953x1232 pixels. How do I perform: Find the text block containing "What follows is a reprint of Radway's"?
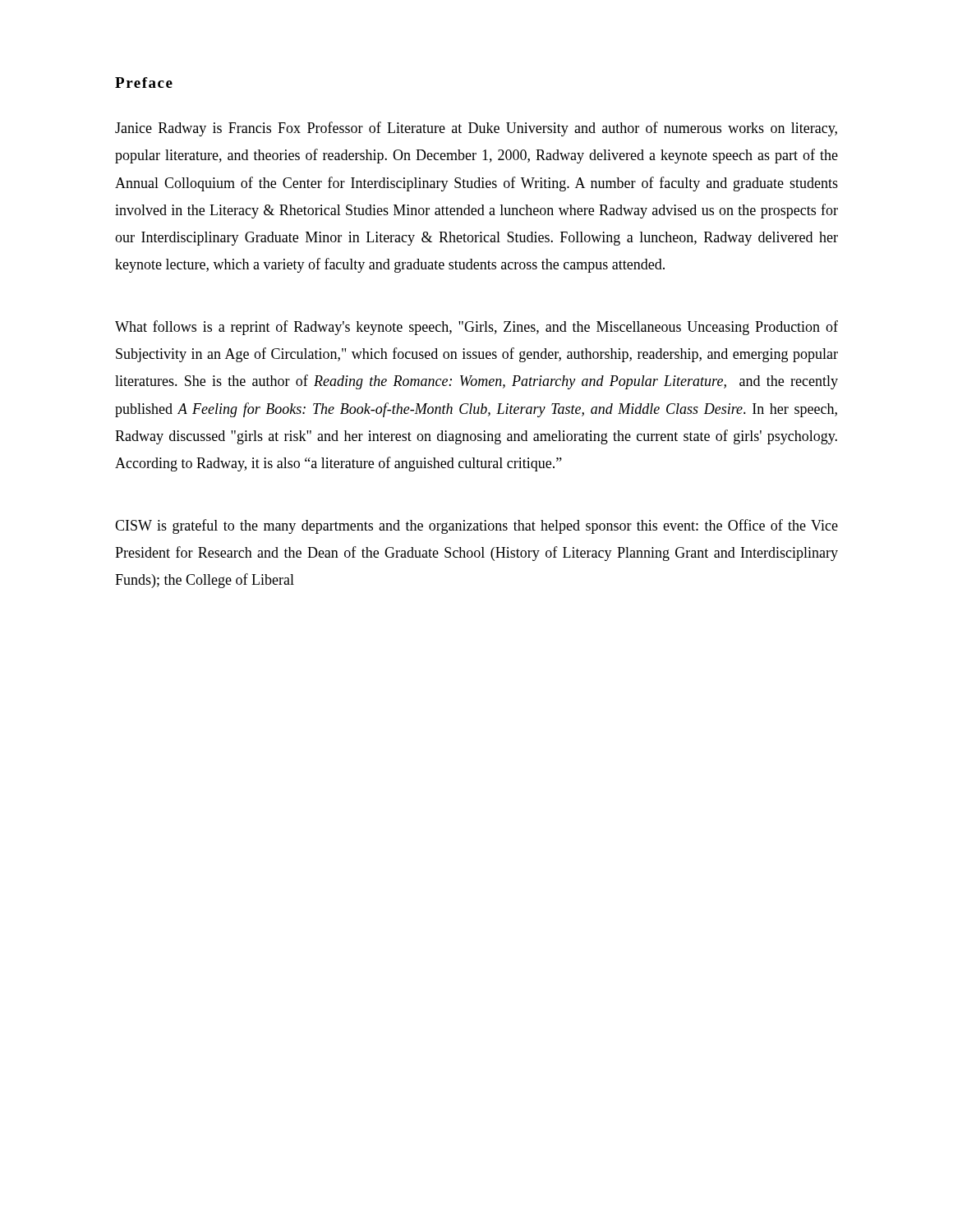coord(476,395)
